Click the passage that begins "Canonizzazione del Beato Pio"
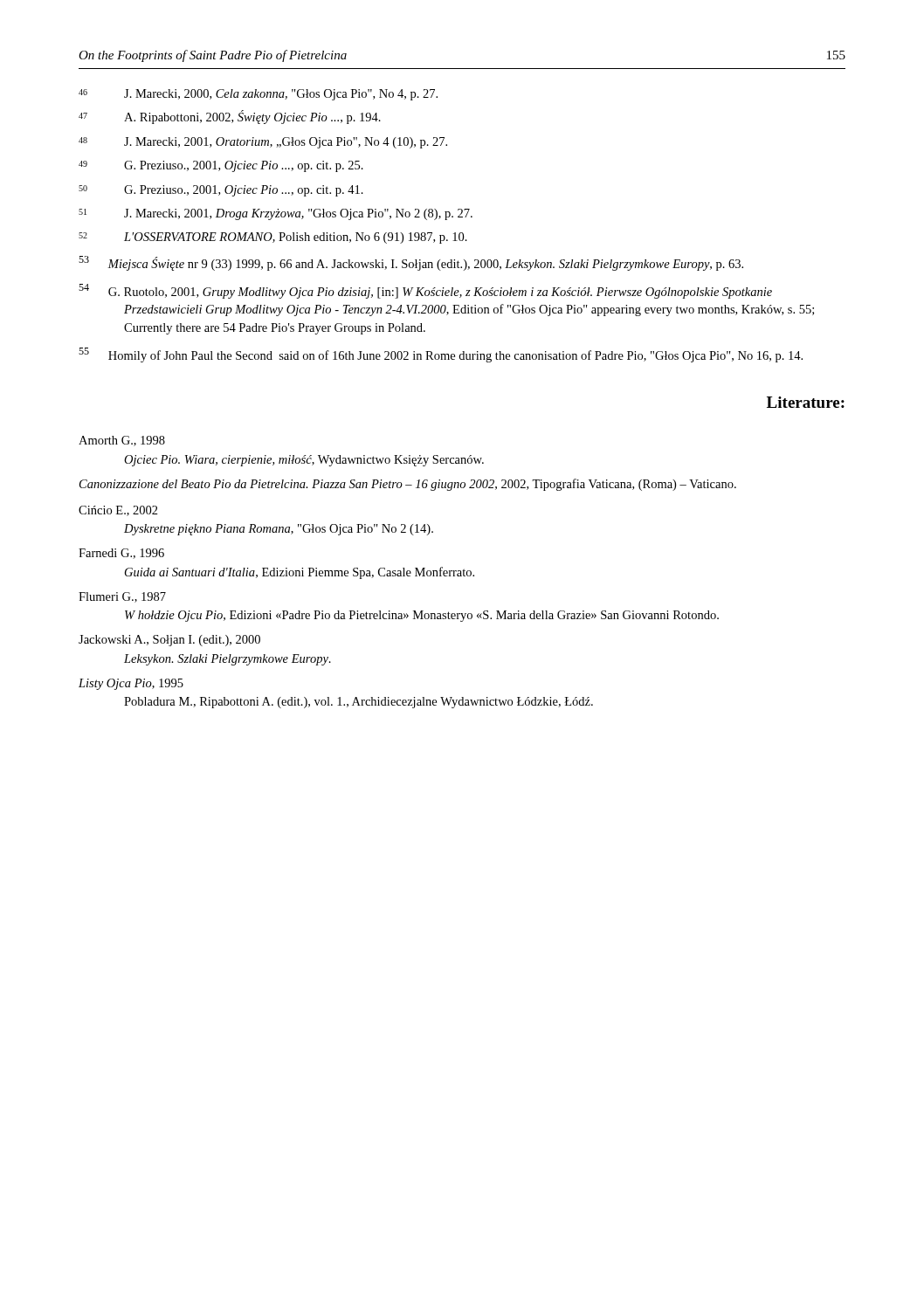 click(x=408, y=484)
